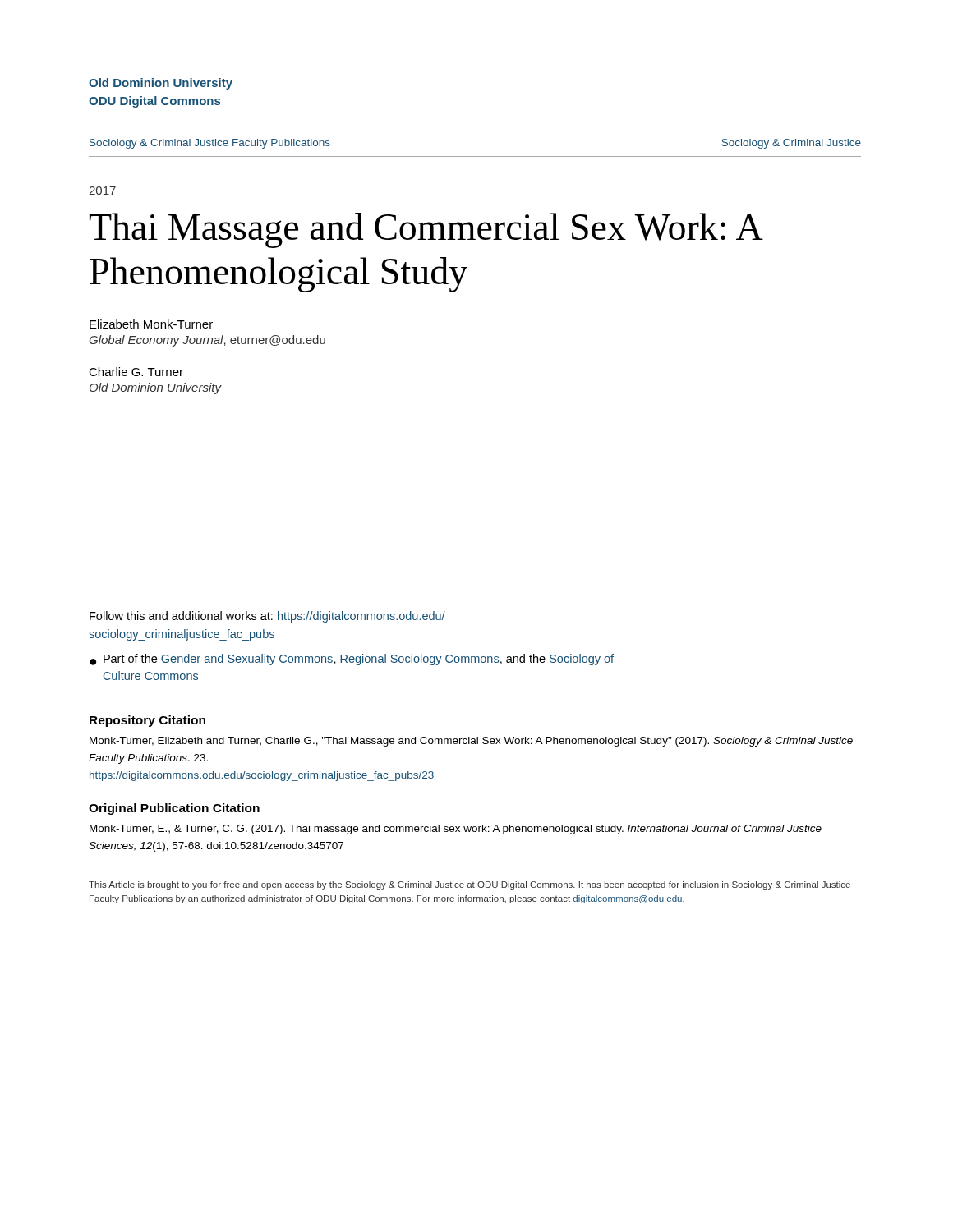Screen dimensions: 1232x953
Task: Select the footnote that says "This Article is"
Action: [470, 892]
